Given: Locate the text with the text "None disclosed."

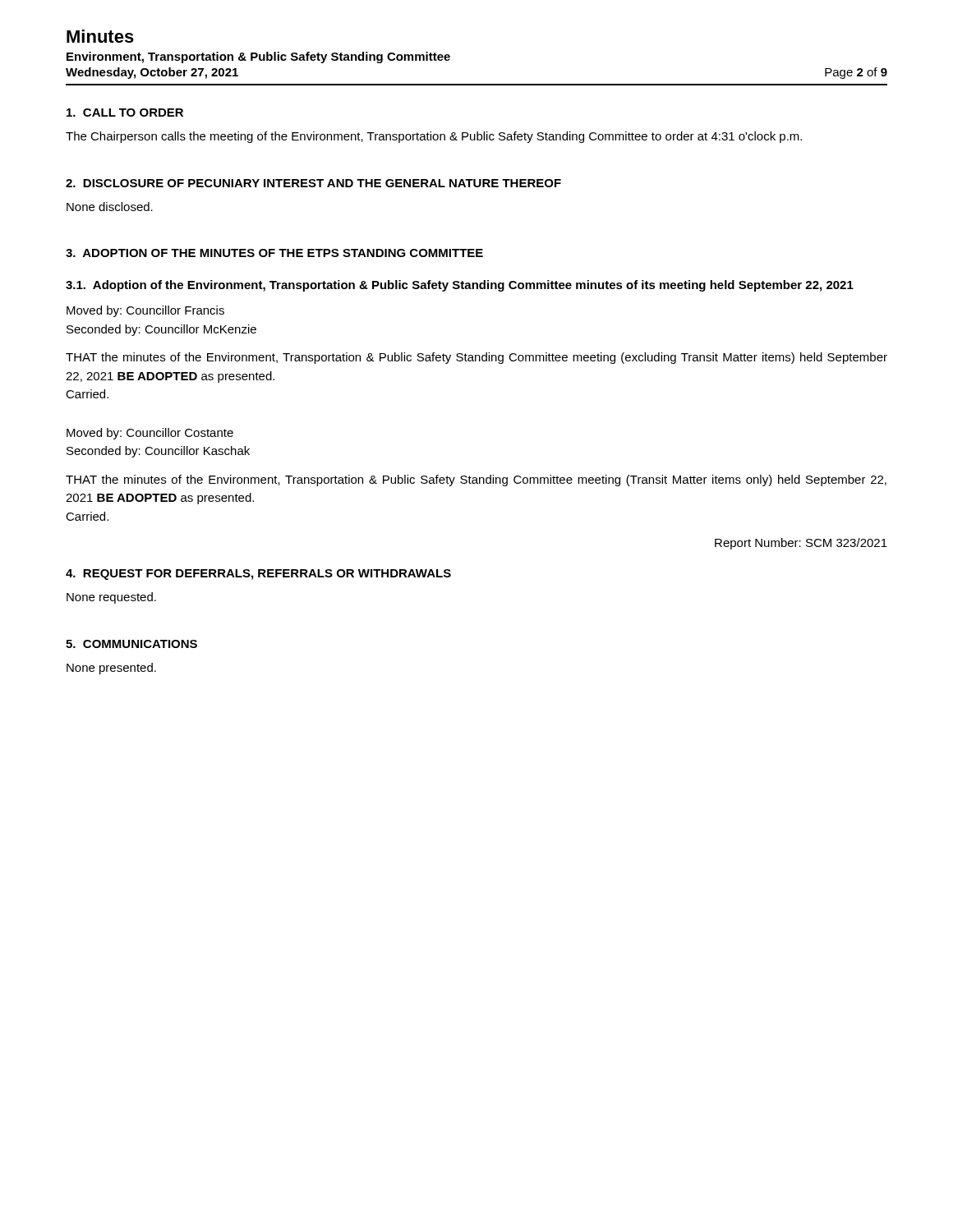Looking at the screenshot, I should 110,206.
